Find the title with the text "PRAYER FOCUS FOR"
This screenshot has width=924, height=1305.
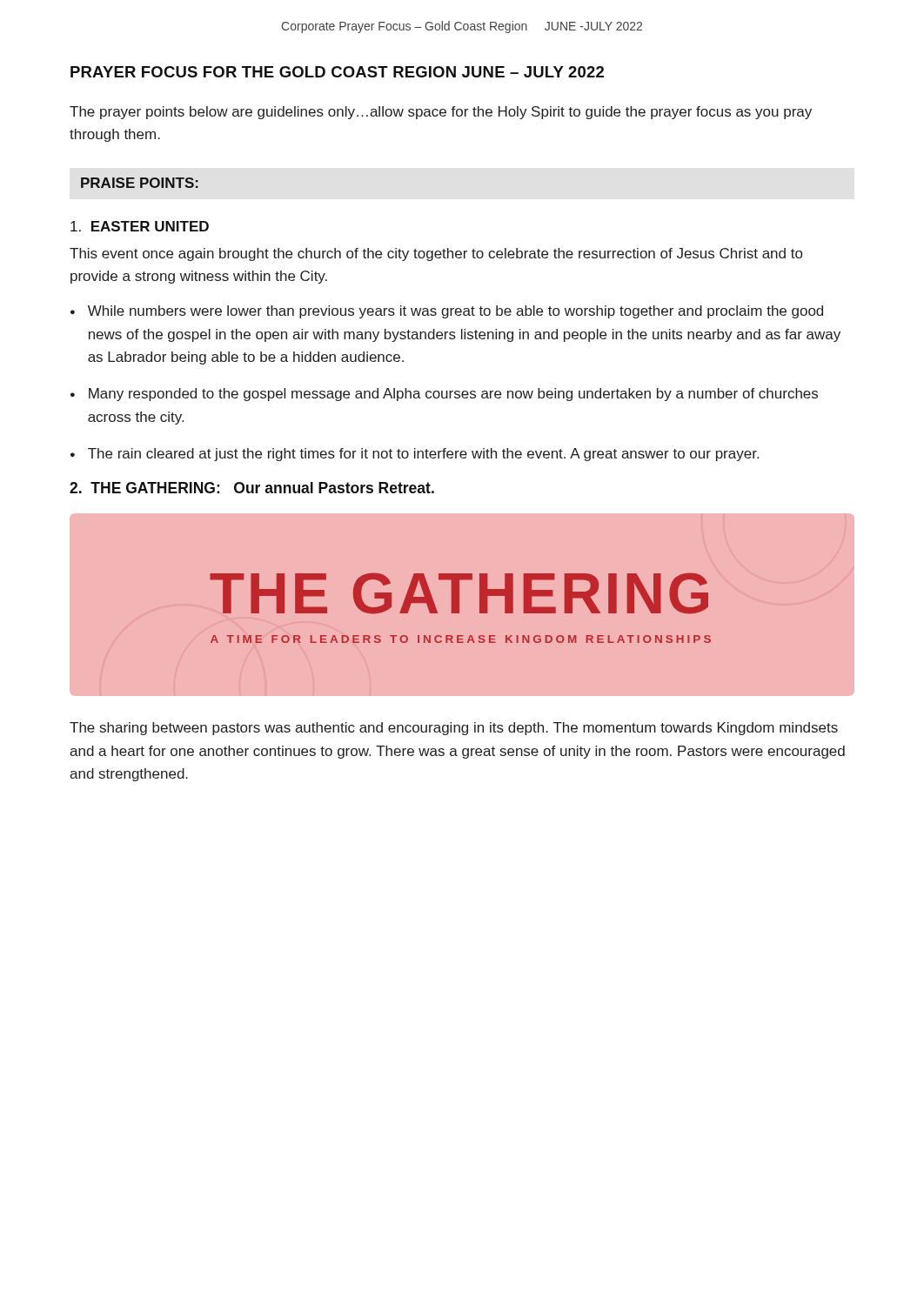[337, 72]
